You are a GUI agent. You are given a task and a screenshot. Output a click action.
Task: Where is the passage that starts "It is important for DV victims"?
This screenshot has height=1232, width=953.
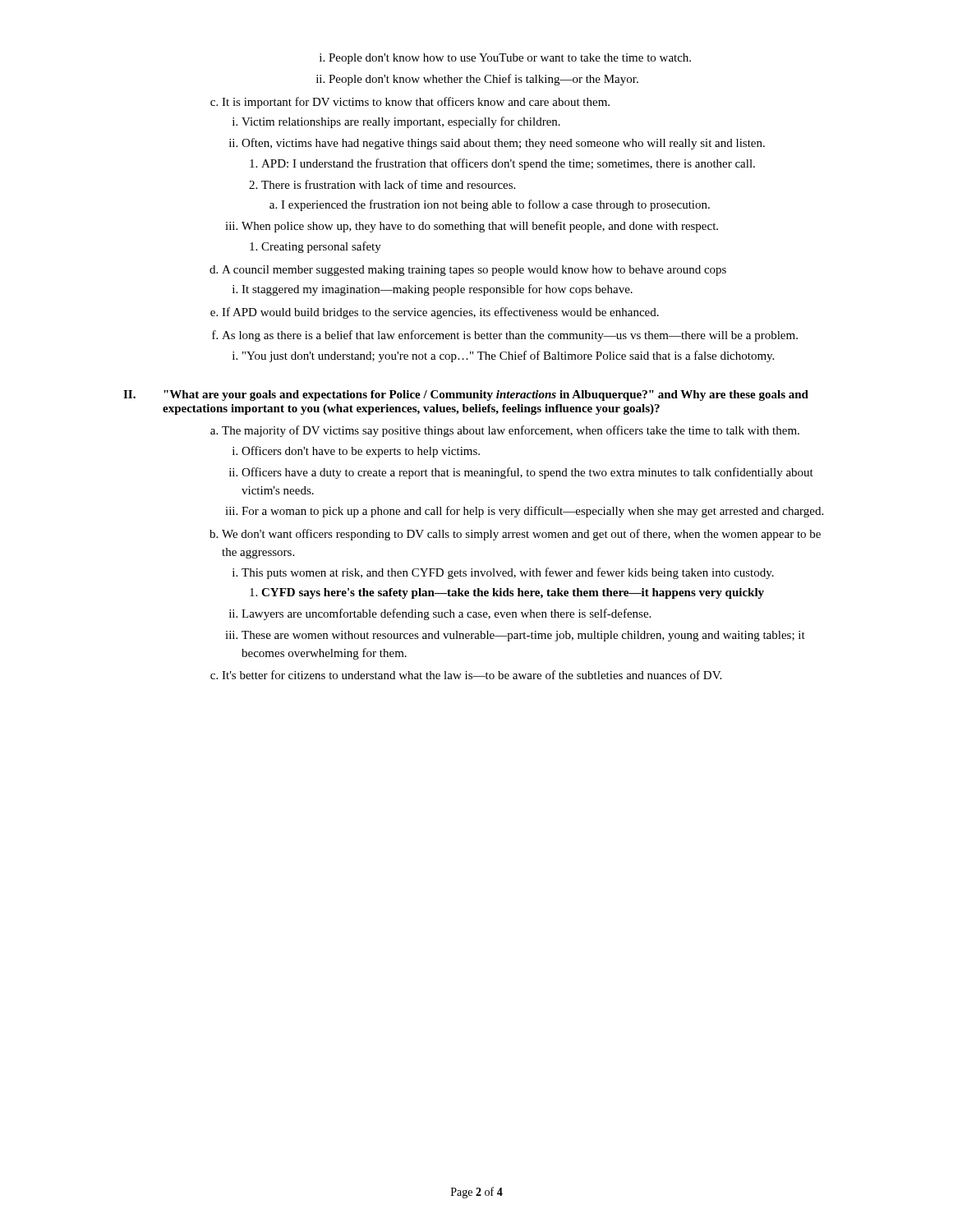[526, 175]
